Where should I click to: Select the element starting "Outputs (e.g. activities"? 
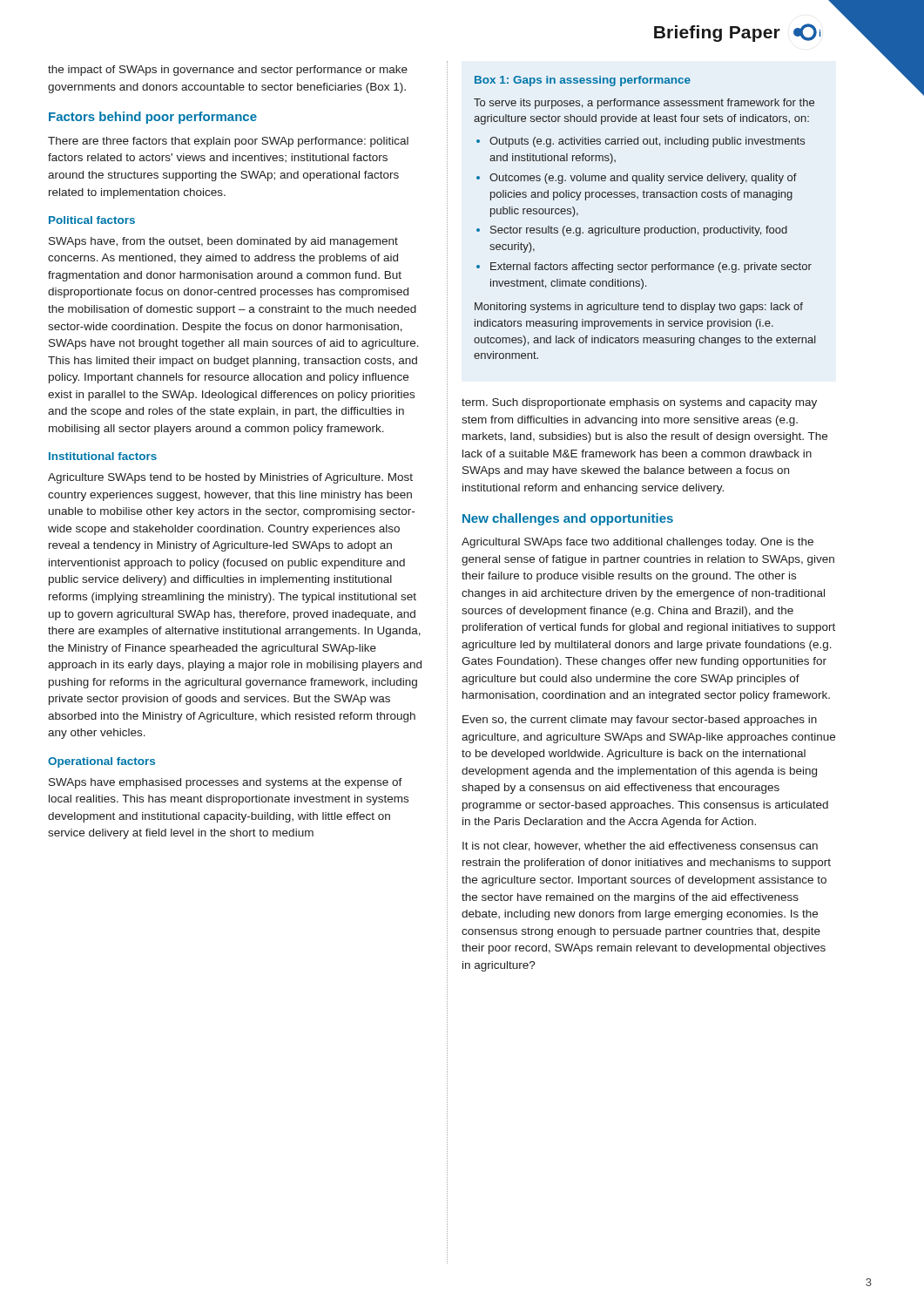pyautogui.click(x=647, y=149)
